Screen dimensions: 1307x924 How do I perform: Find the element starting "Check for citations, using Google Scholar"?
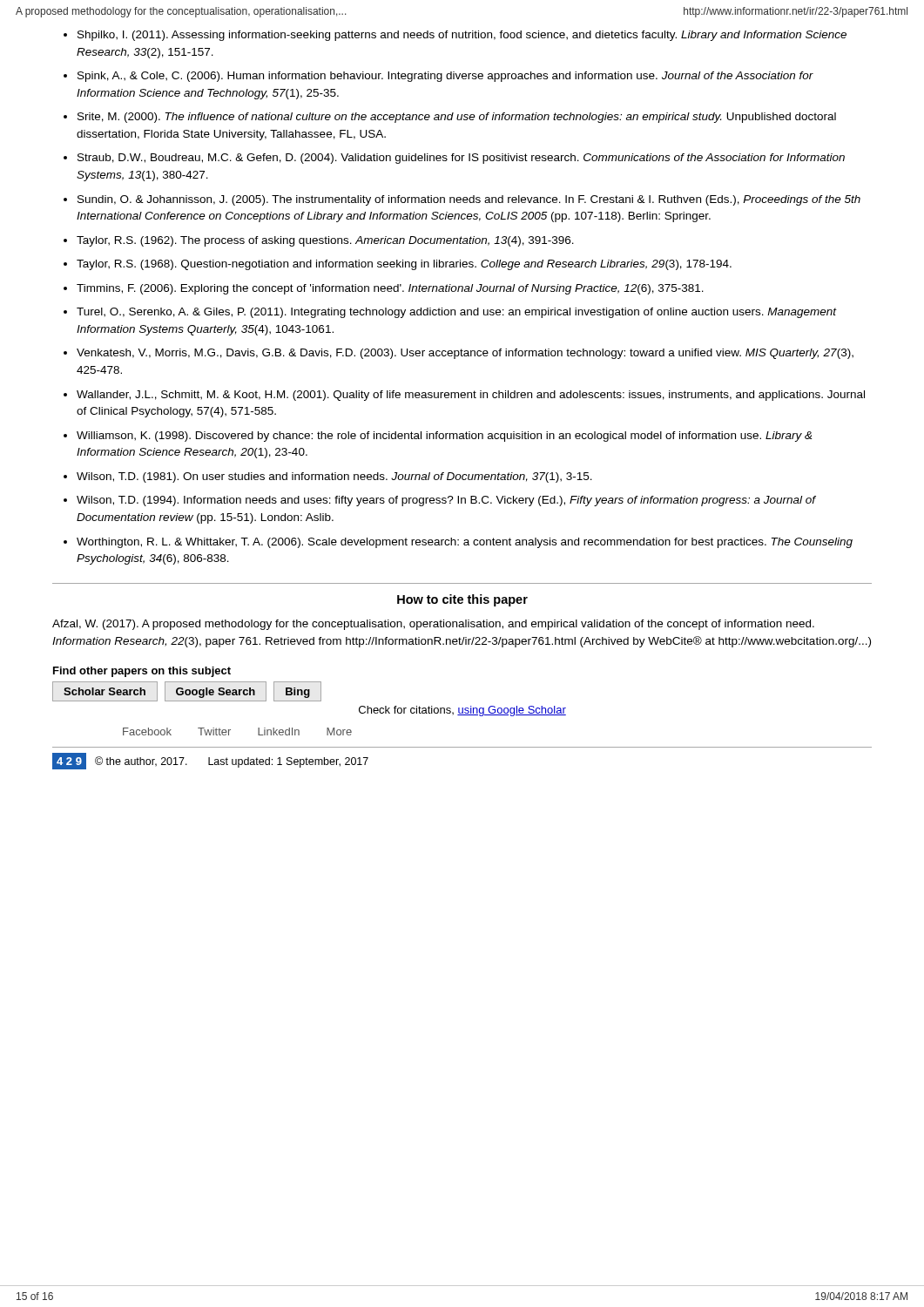coord(462,710)
